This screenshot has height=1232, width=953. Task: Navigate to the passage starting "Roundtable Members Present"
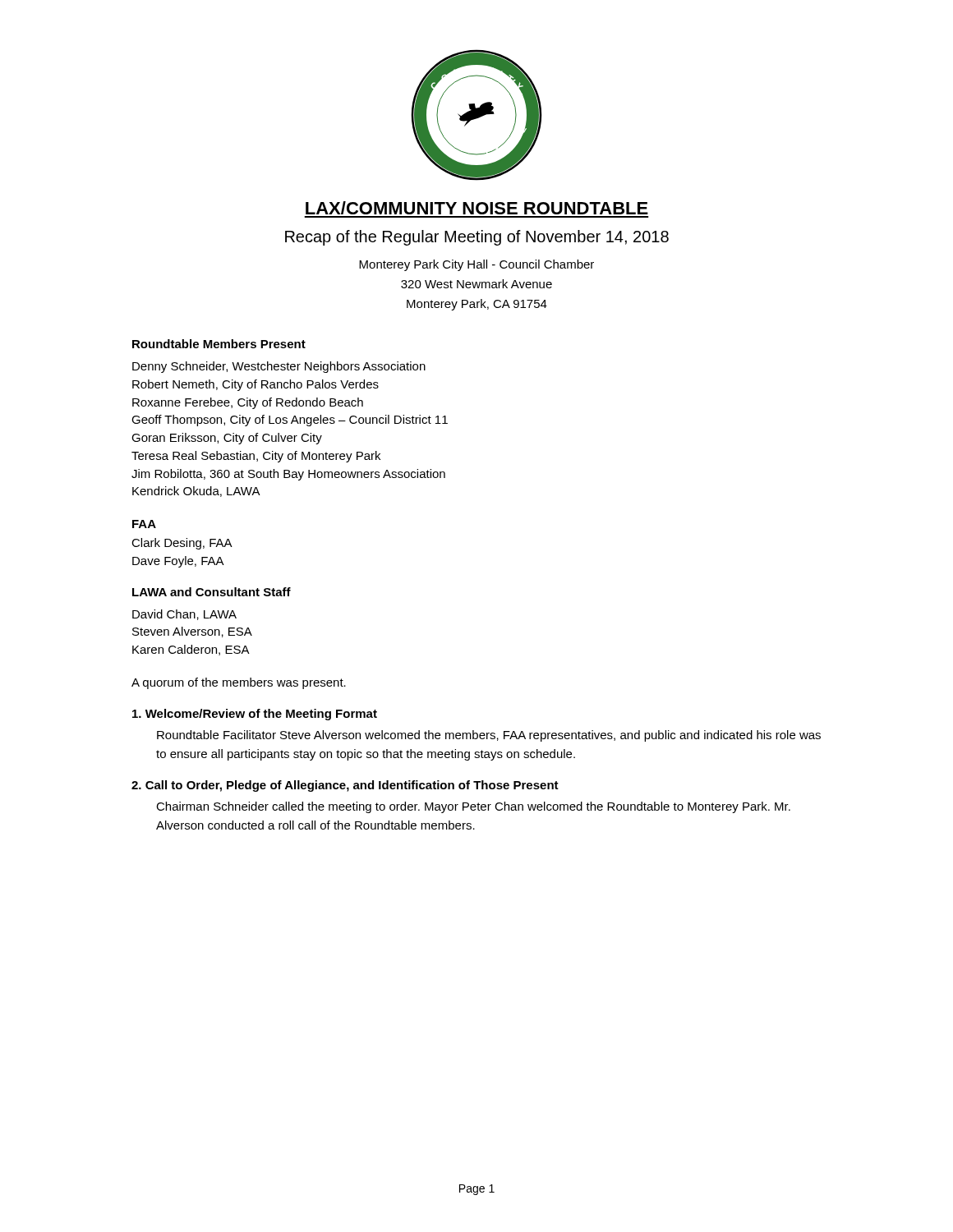(x=218, y=344)
